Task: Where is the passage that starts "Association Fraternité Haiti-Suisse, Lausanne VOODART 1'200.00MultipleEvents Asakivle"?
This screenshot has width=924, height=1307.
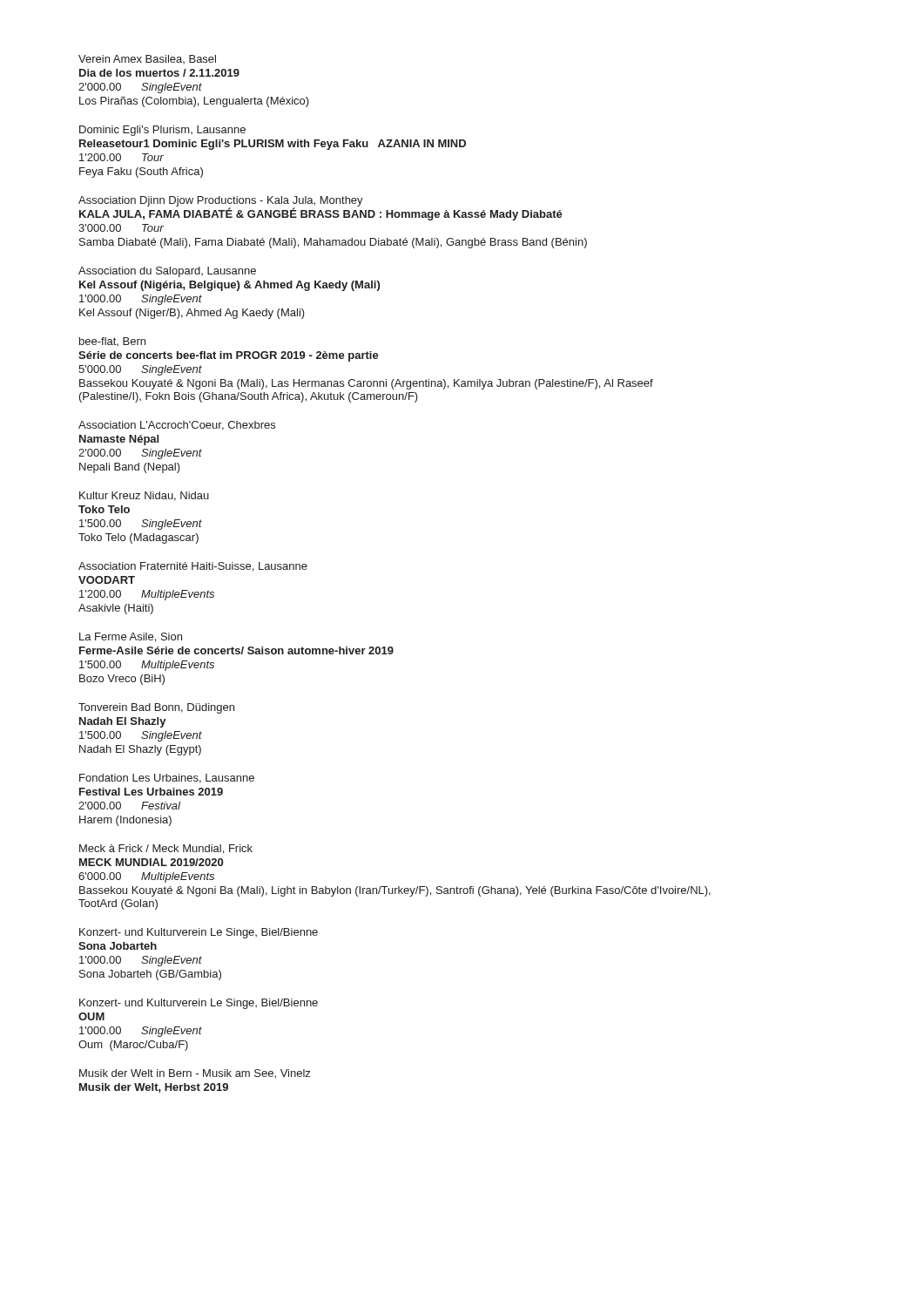Action: pos(193,567)
